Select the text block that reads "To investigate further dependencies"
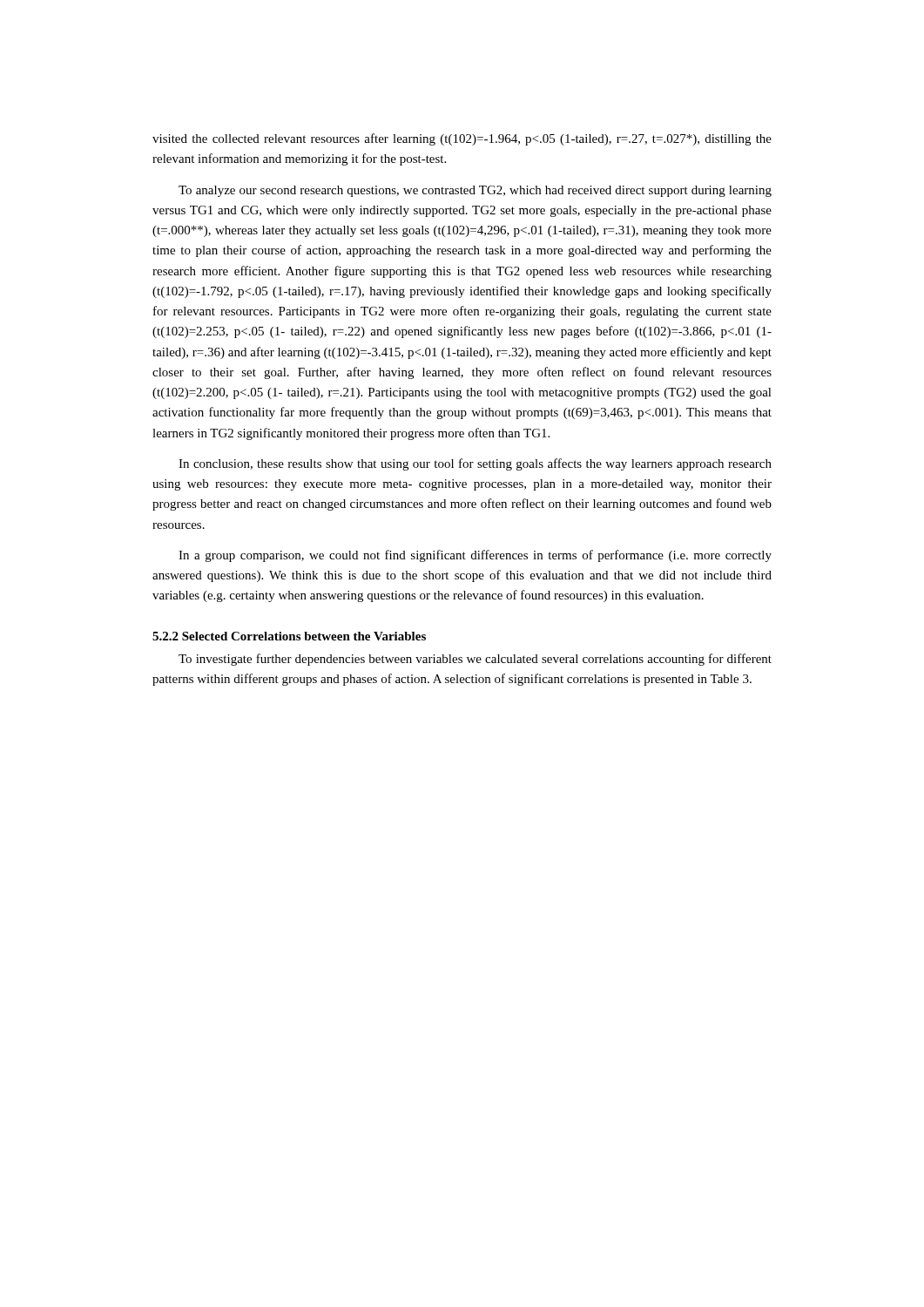 click(x=462, y=669)
